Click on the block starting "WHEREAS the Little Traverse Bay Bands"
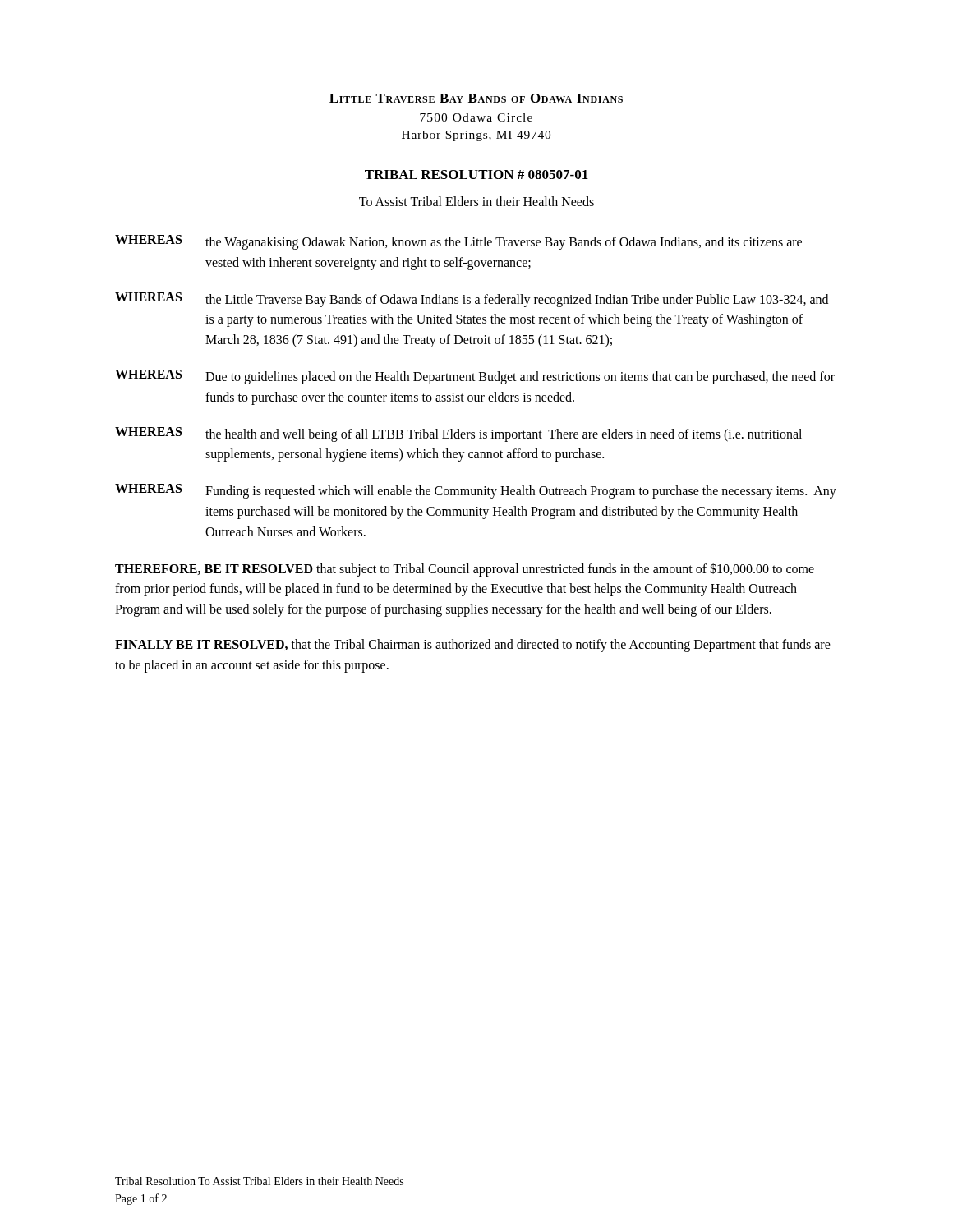 (x=476, y=320)
